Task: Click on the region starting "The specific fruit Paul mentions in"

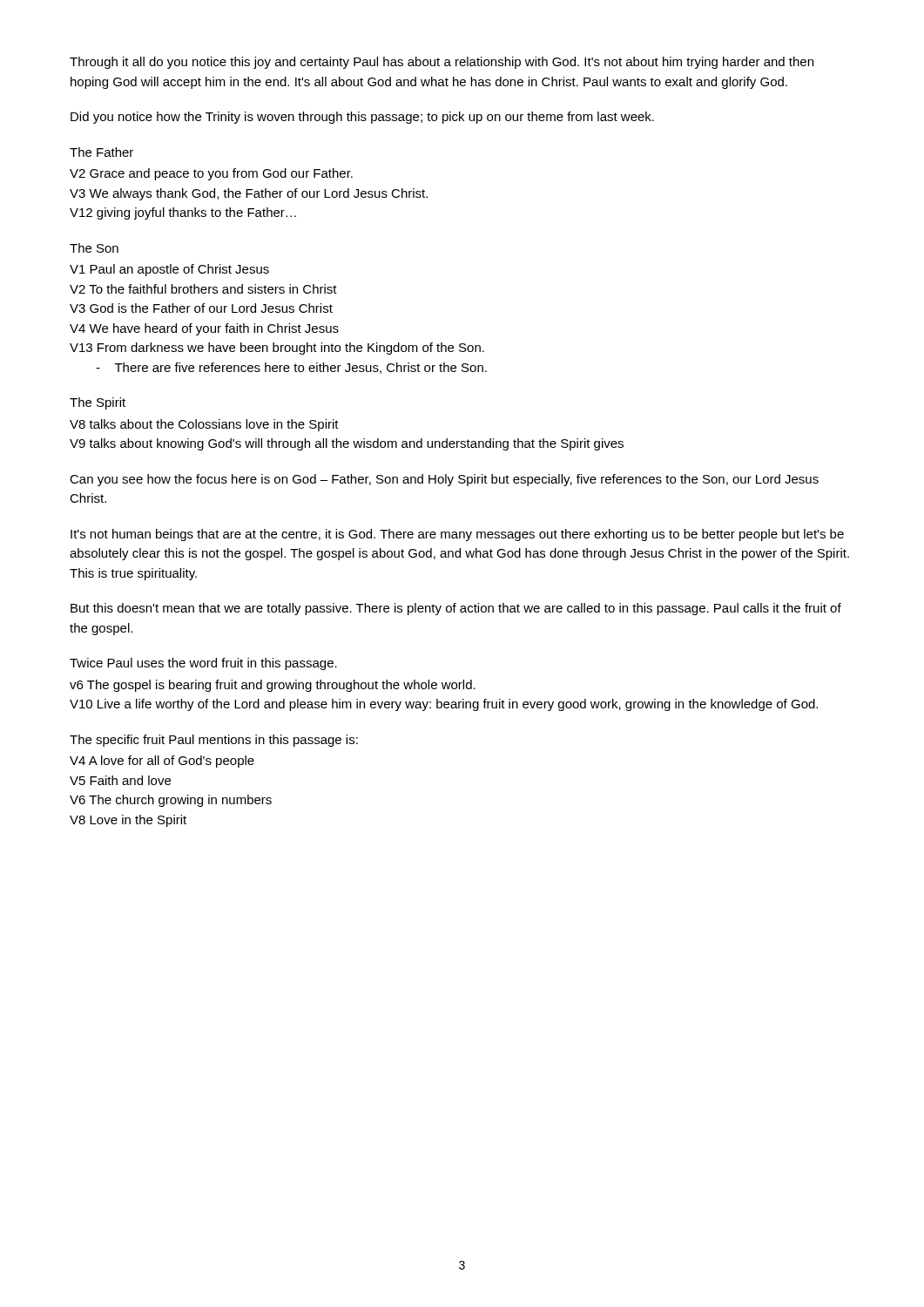Action: (214, 739)
